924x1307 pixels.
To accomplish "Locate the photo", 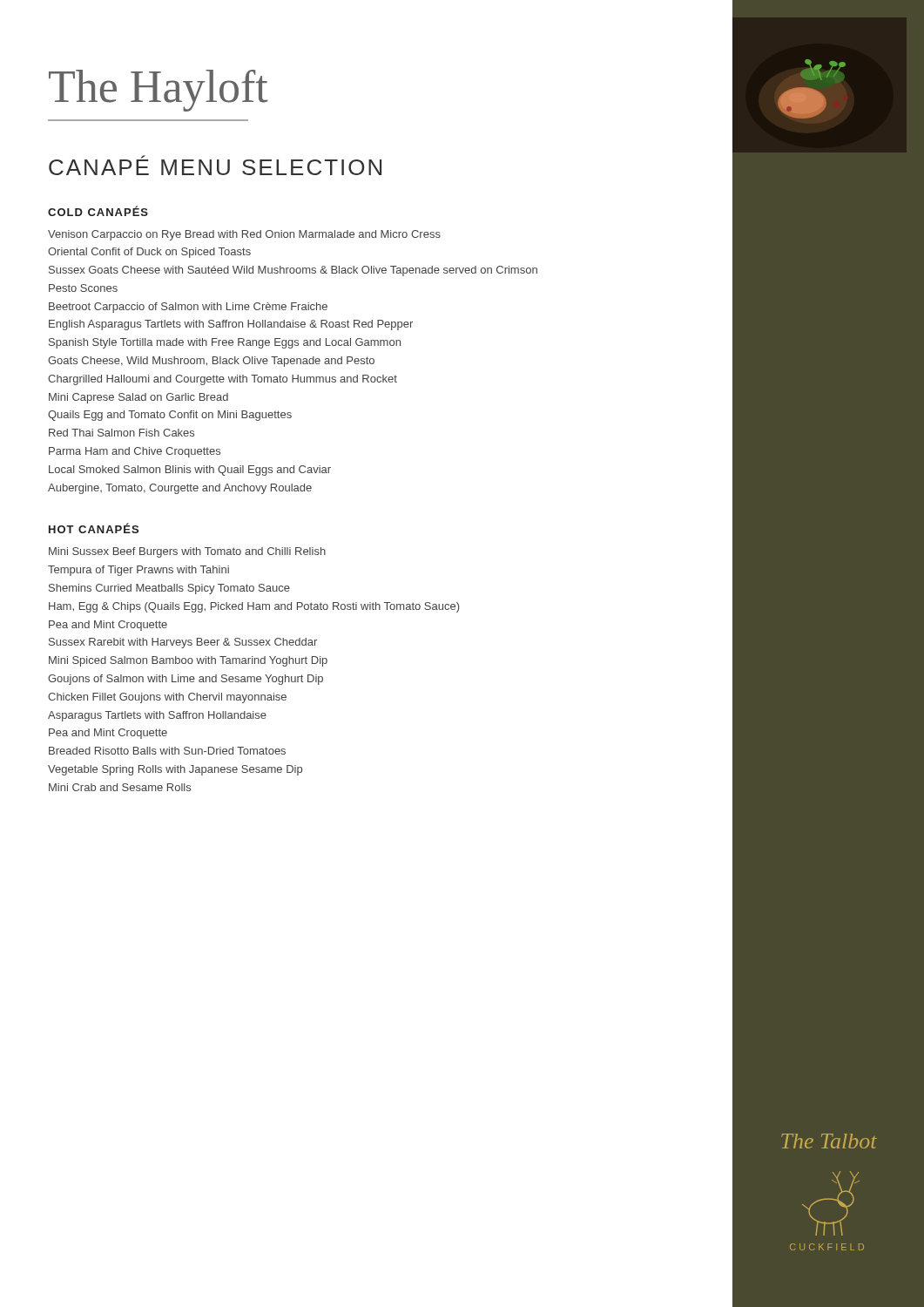I will (819, 85).
